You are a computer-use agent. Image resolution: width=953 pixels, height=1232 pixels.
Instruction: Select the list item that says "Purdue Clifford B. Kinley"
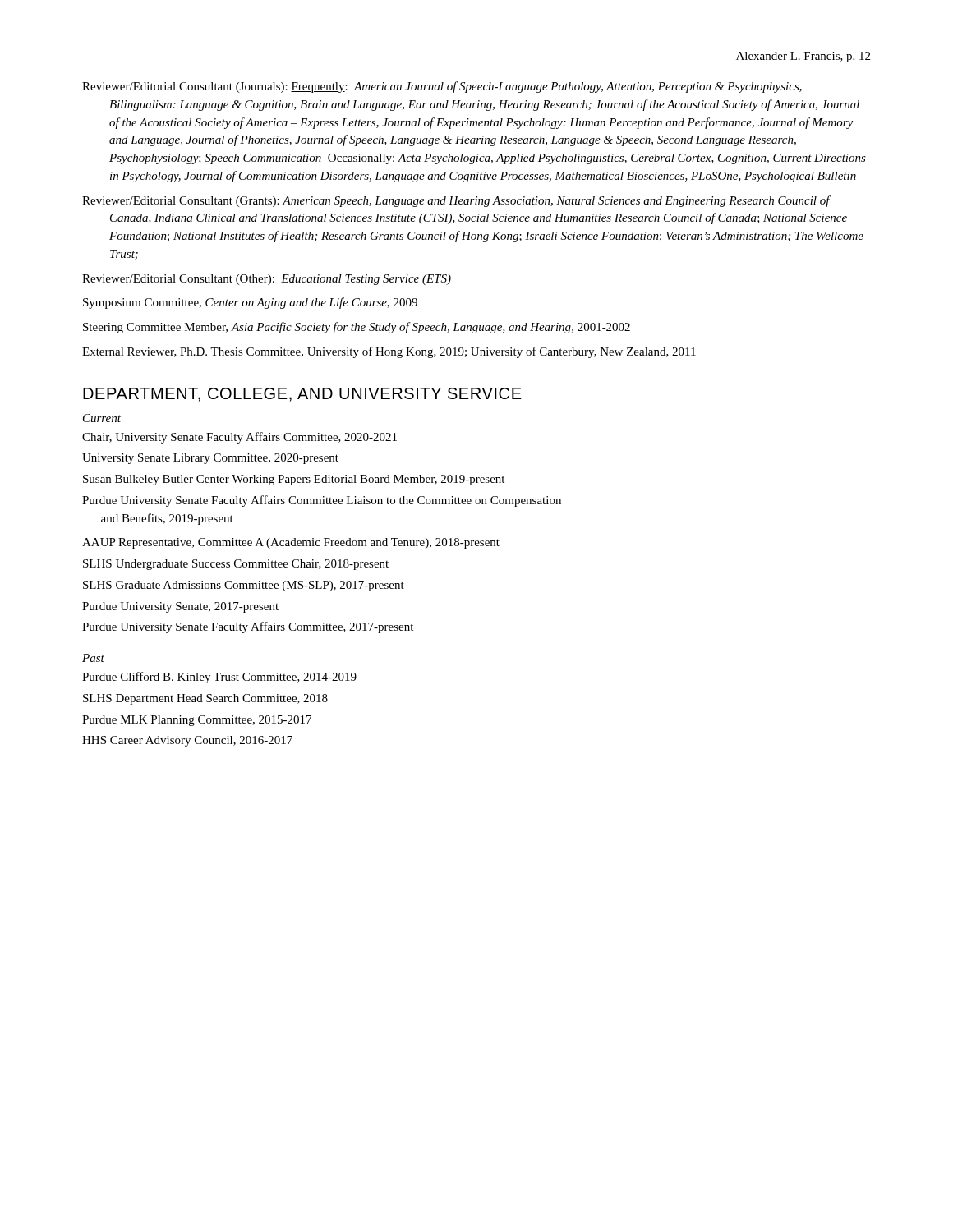[x=219, y=677]
